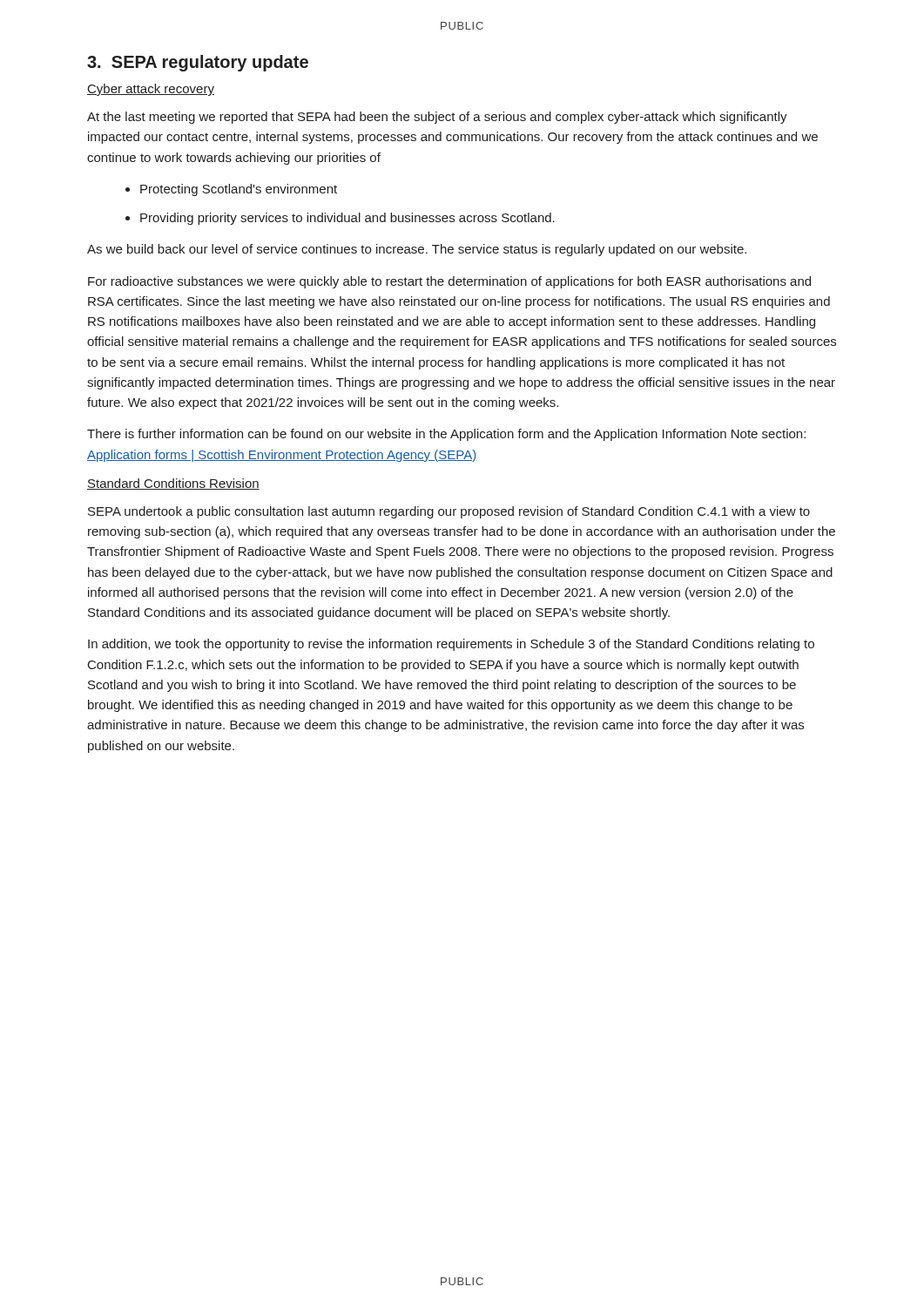Point to the block beginning "In addition, we took the opportunity to revise"
924x1307 pixels.
[x=462, y=694]
